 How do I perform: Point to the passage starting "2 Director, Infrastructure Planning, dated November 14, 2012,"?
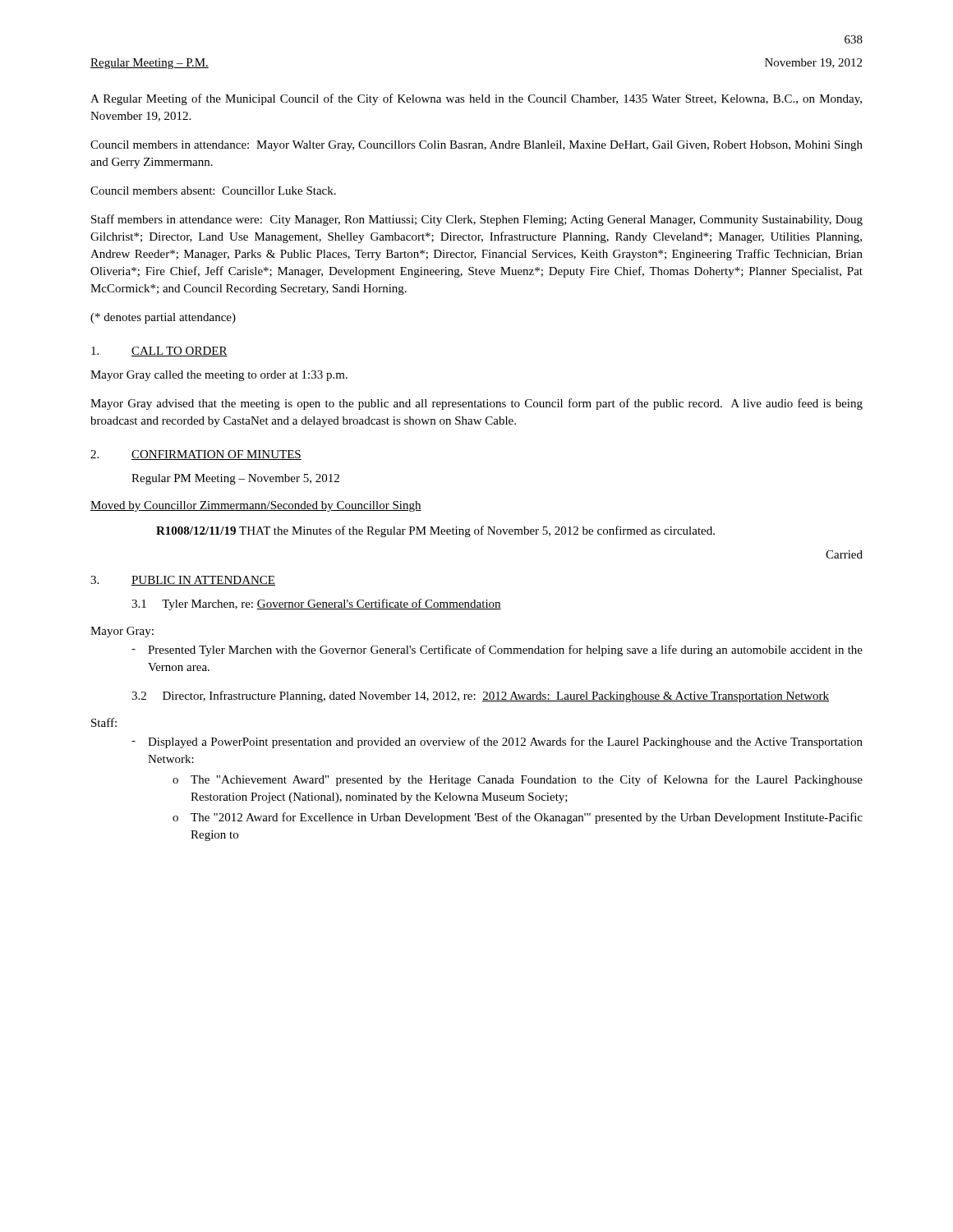point(480,696)
